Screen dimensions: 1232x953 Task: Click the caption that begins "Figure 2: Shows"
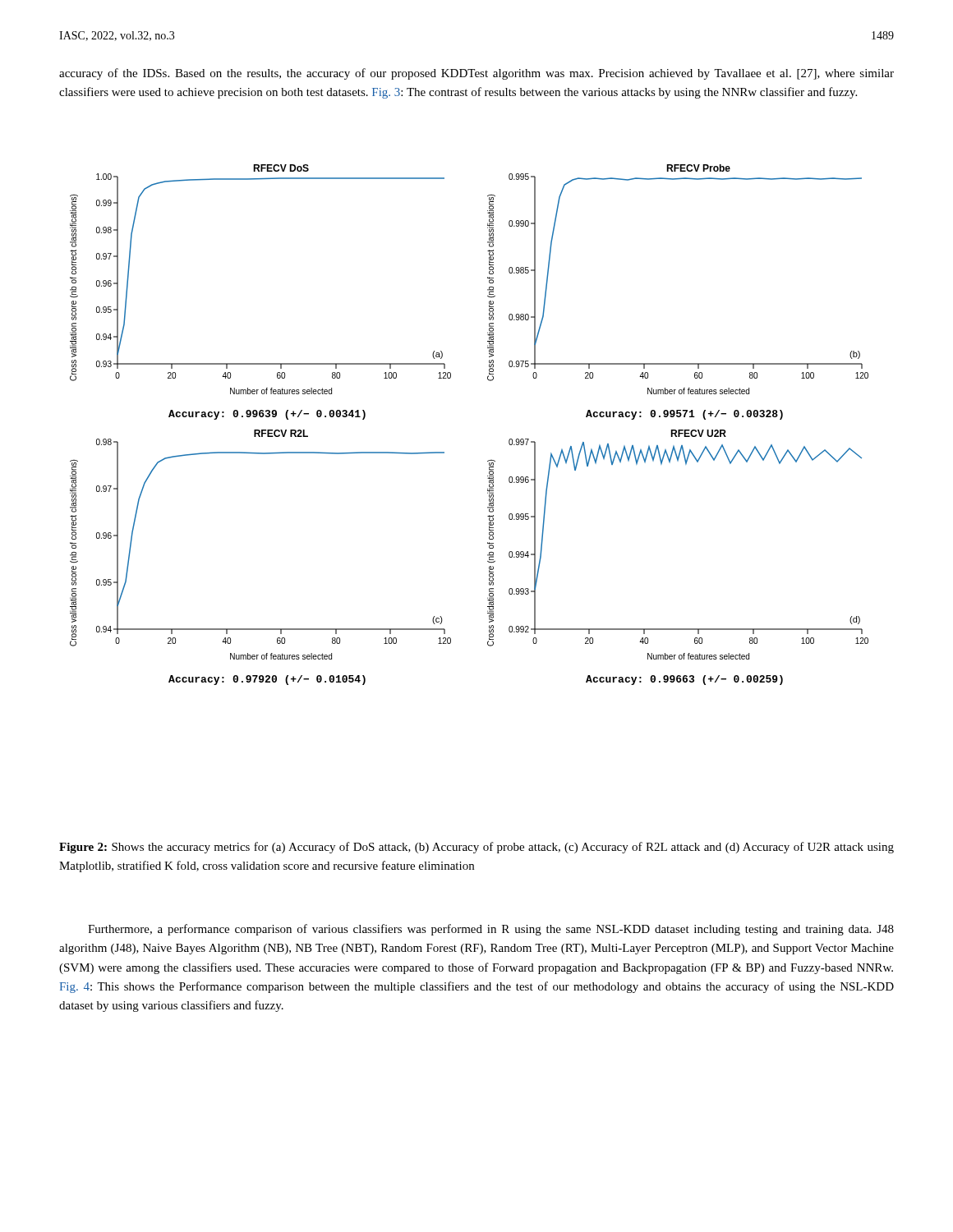(x=476, y=856)
